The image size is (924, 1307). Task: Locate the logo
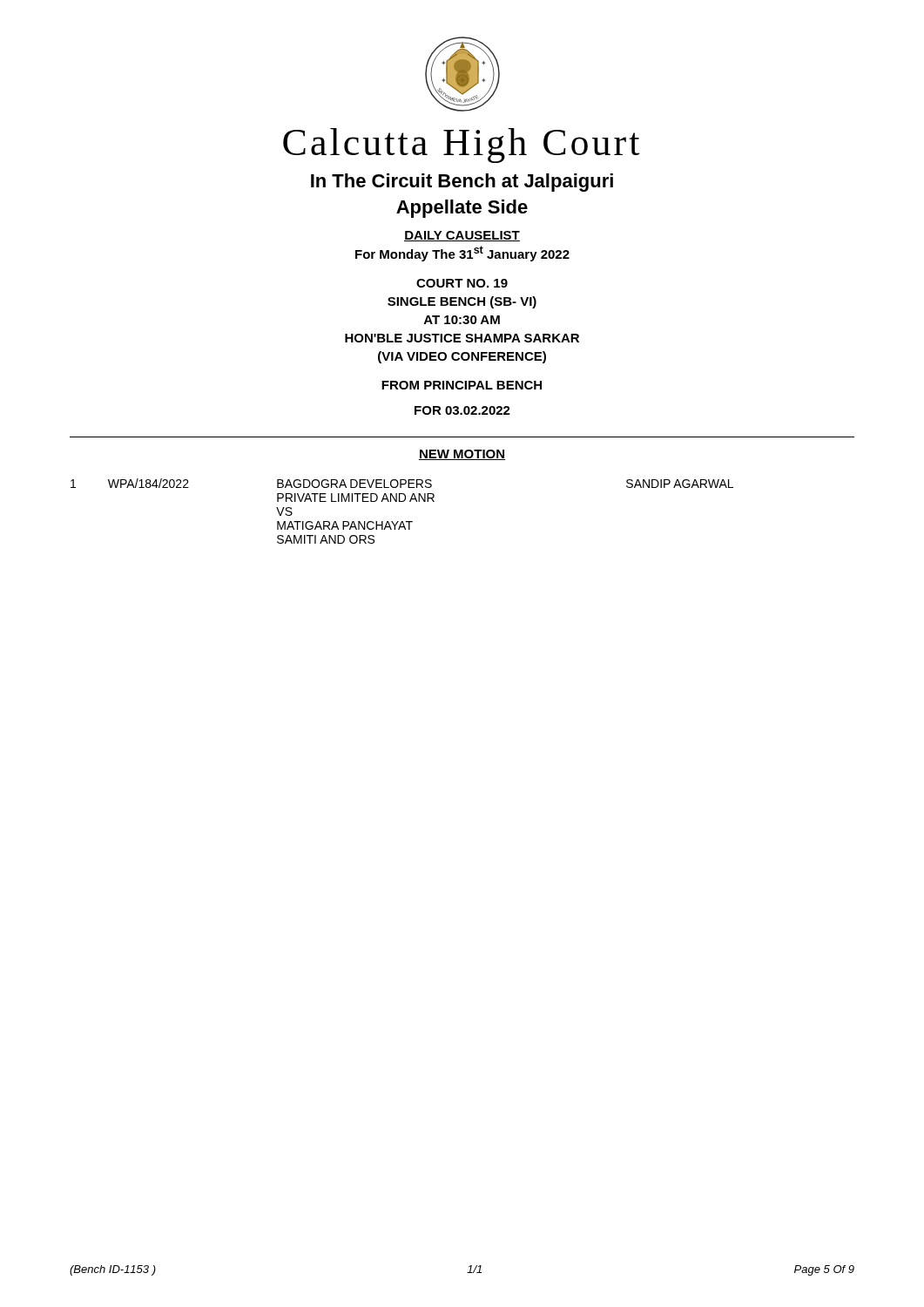tap(462, 74)
